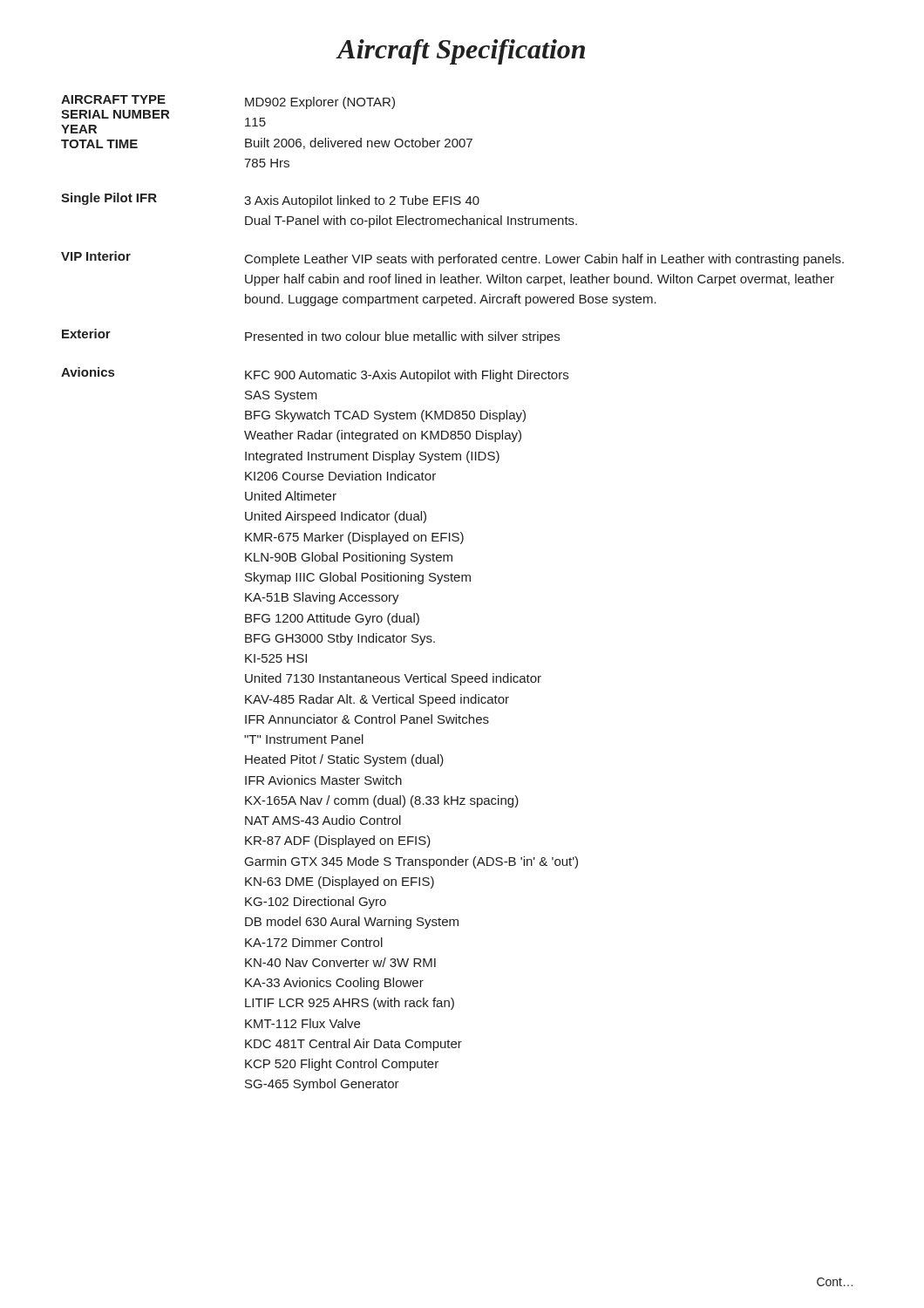This screenshot has height=1308, width=924.
Task: Point to the block beginning "Exterior Presented in two colour"
Action: 462,336
